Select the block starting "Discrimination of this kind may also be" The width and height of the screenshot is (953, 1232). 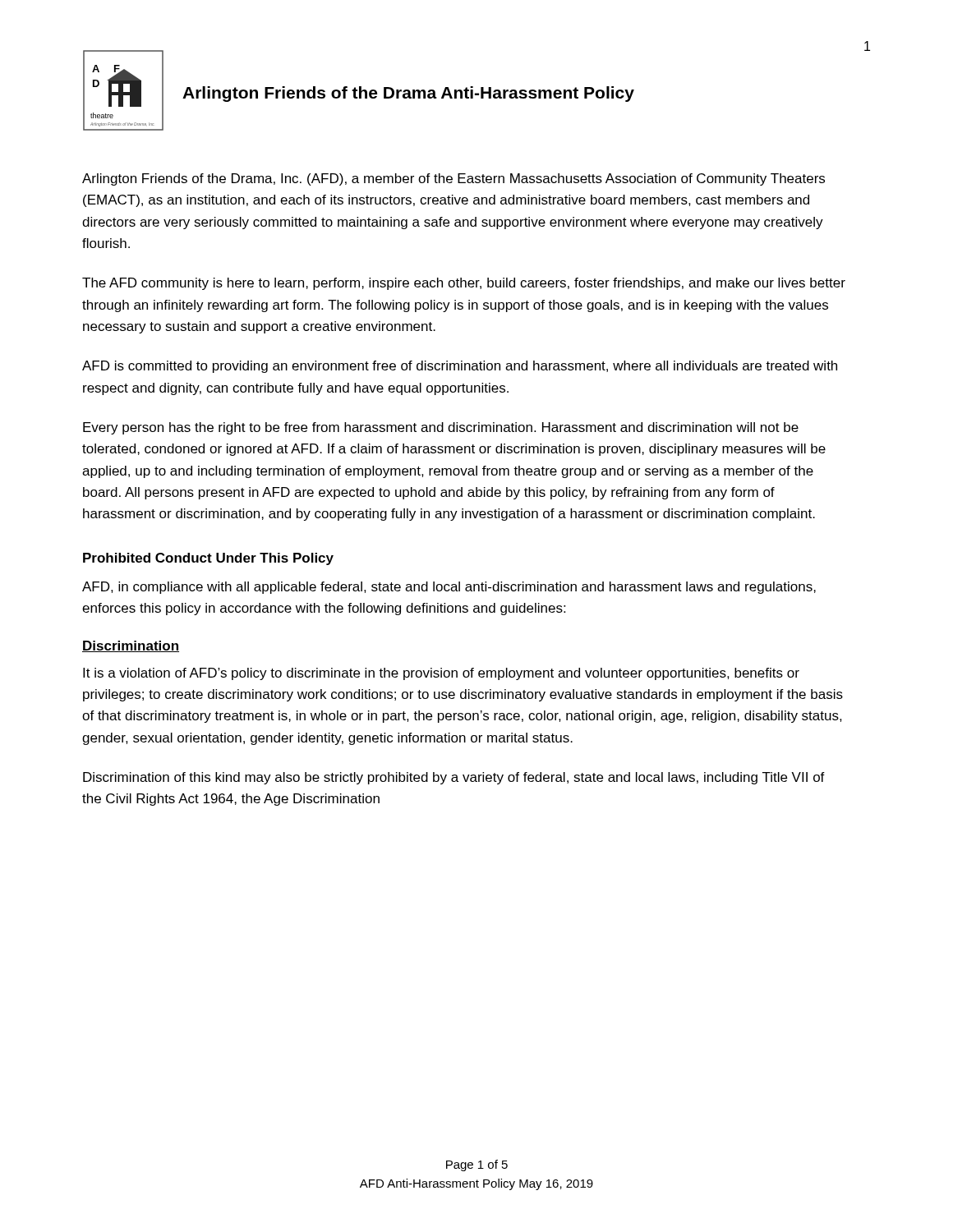tap(453, 788)
